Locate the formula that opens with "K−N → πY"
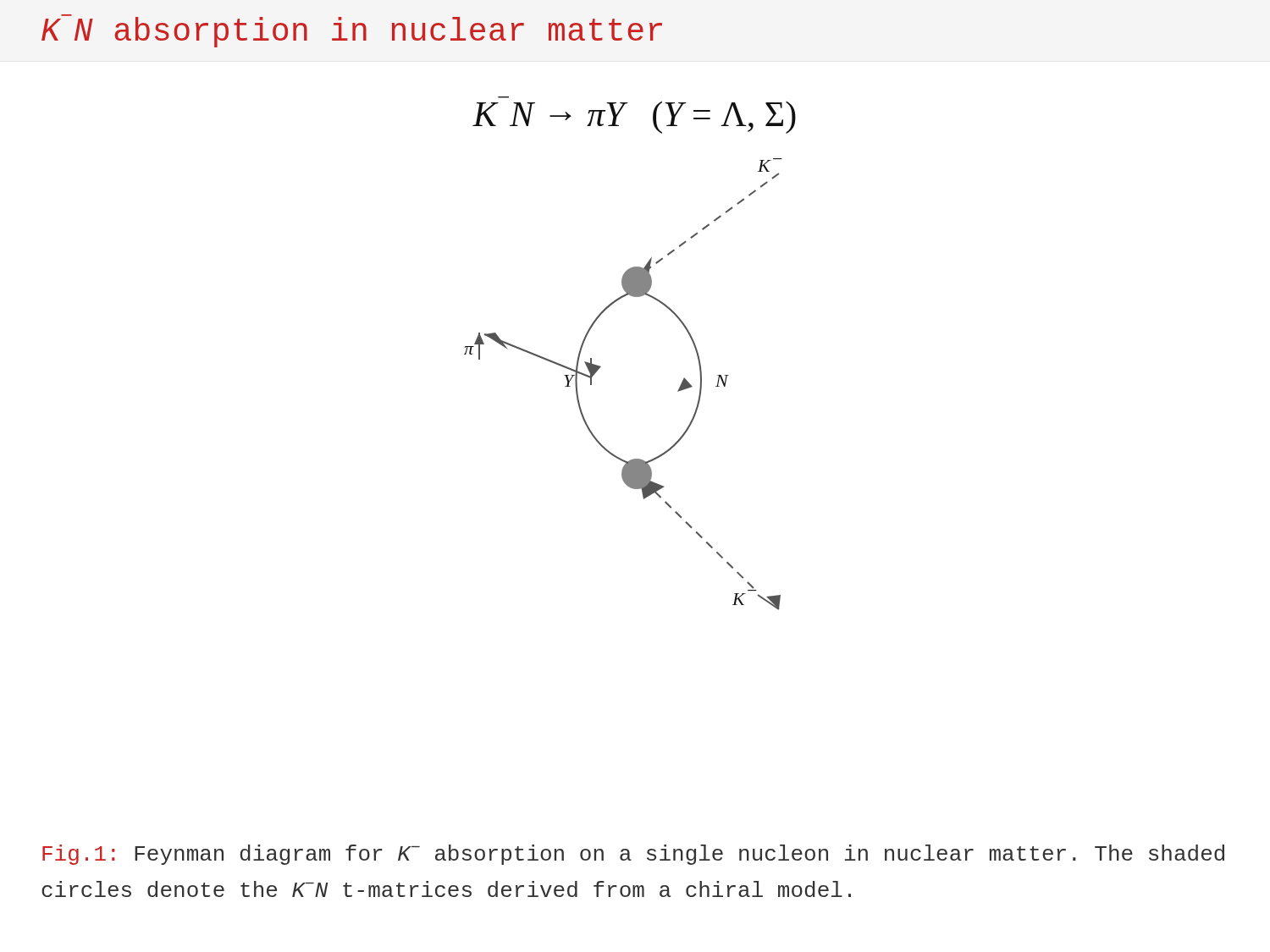Viewport: 1270px width, 952px height. pyautogui.click(x=635, y=113)
